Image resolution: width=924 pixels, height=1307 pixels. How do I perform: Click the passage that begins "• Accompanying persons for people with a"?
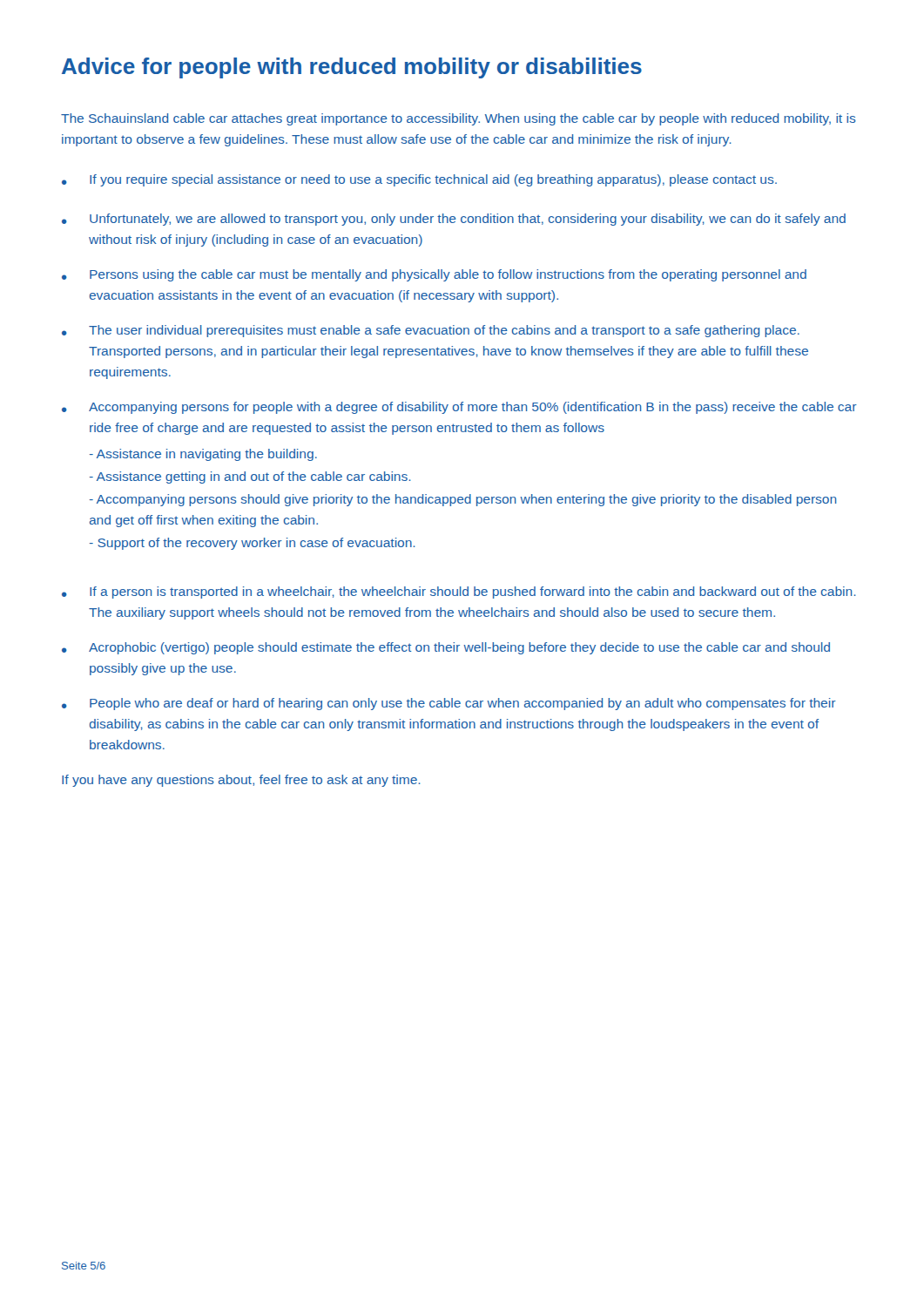(459, 408)
